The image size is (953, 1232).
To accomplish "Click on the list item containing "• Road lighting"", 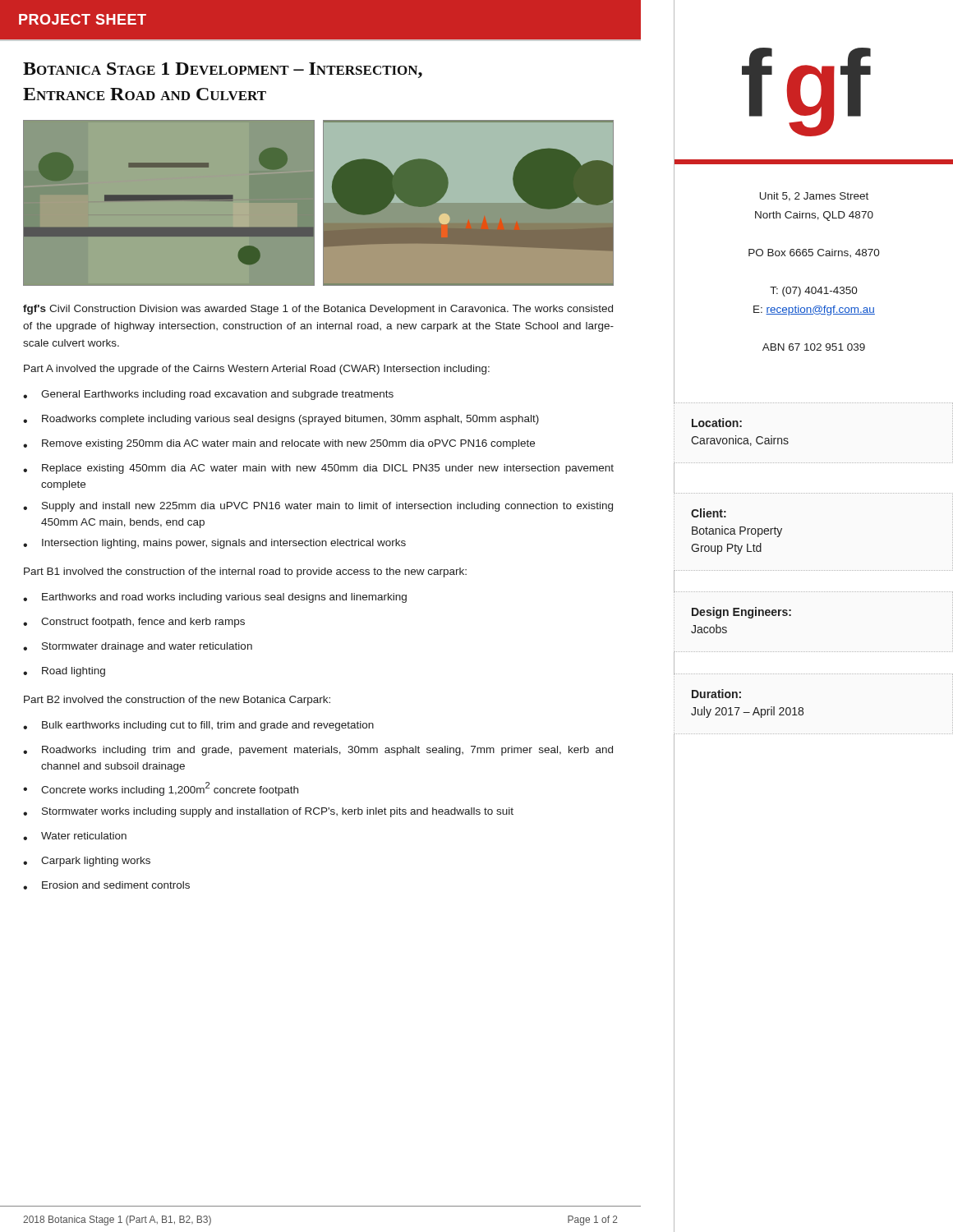I will click(x=64, y=672).
